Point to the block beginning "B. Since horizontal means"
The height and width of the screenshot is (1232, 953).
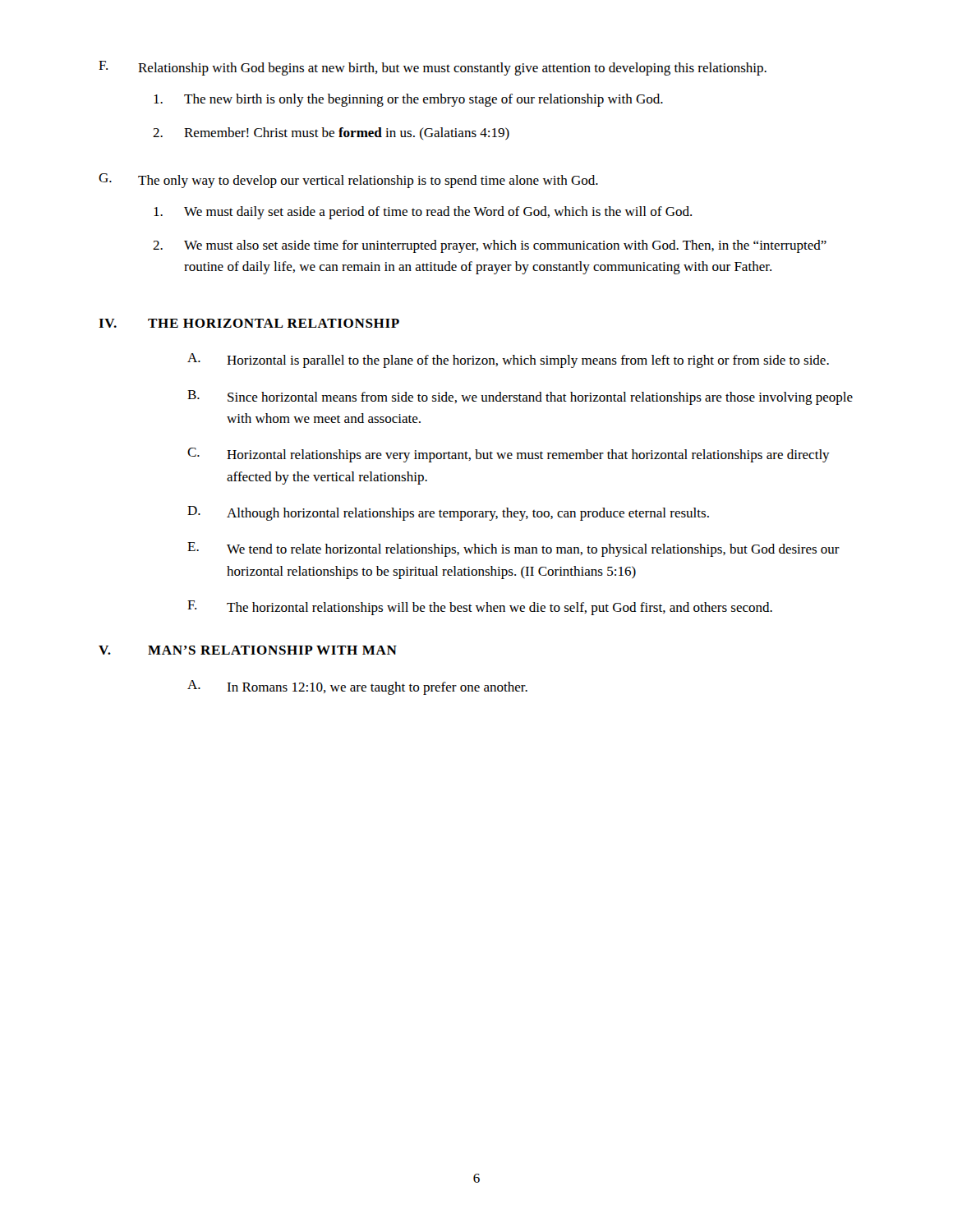point(521,408)
